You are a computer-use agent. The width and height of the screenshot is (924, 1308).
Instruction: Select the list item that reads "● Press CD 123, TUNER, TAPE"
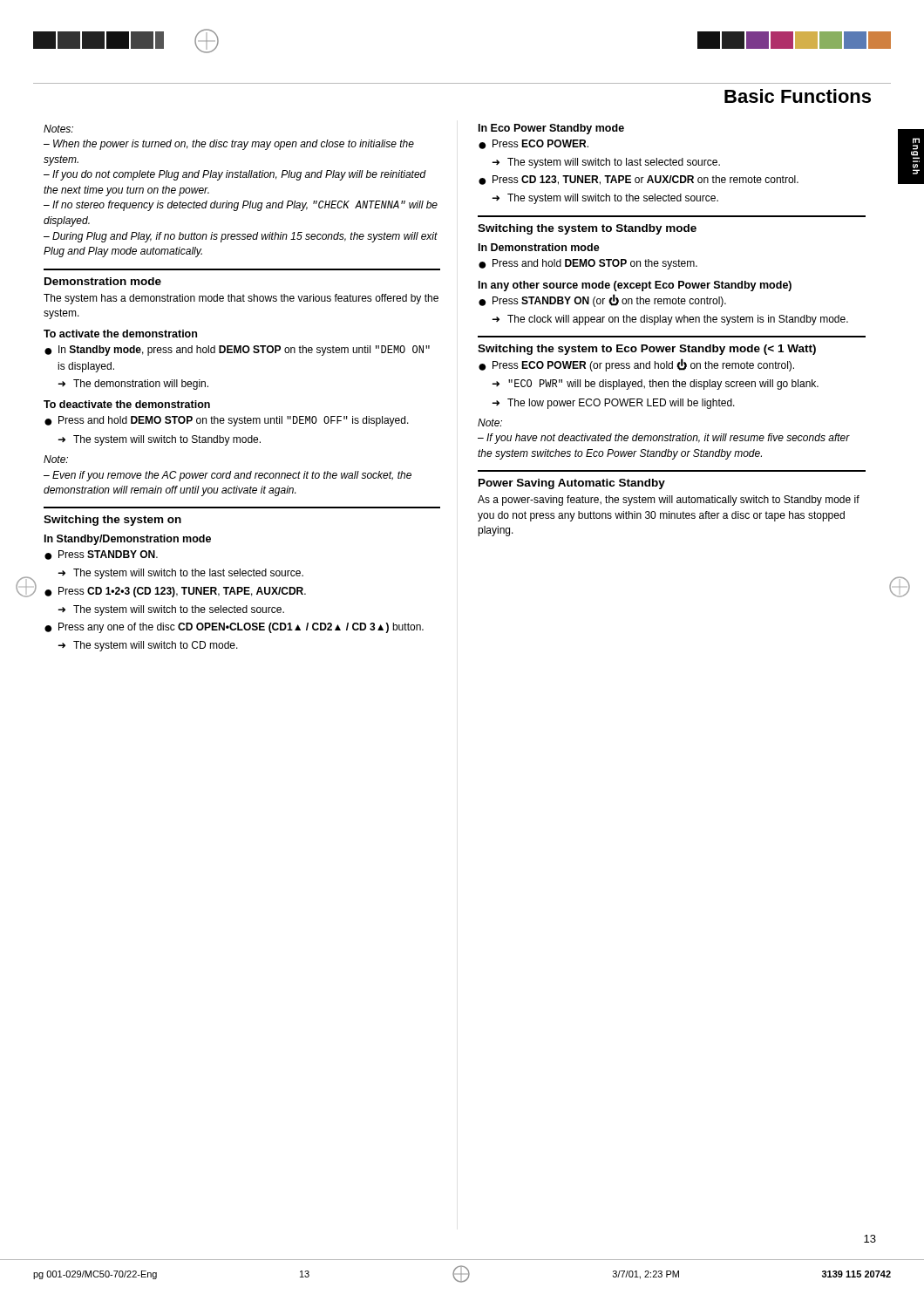tap(672, 181)
